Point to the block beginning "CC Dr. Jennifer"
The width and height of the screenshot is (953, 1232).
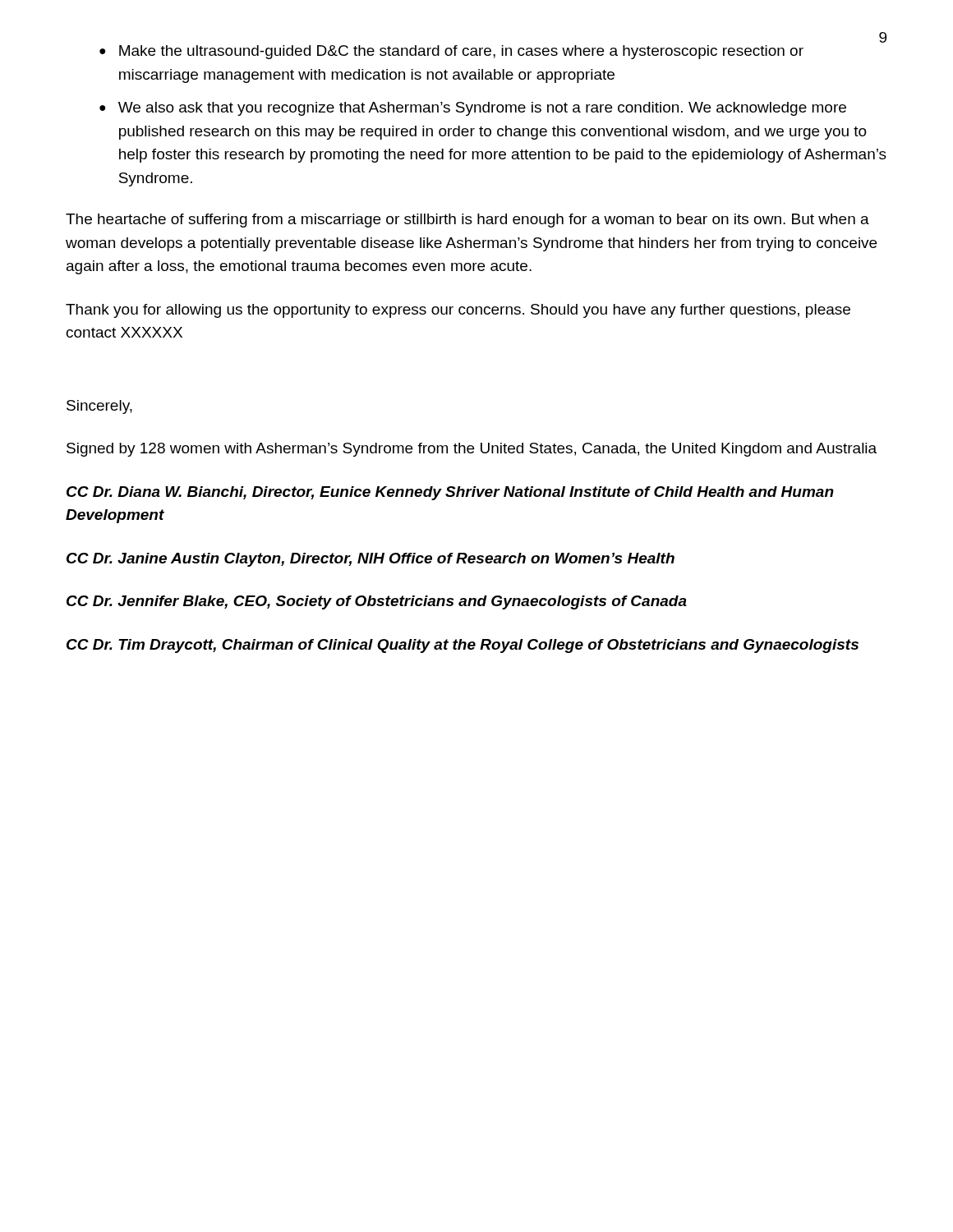[x=376, y=601]
